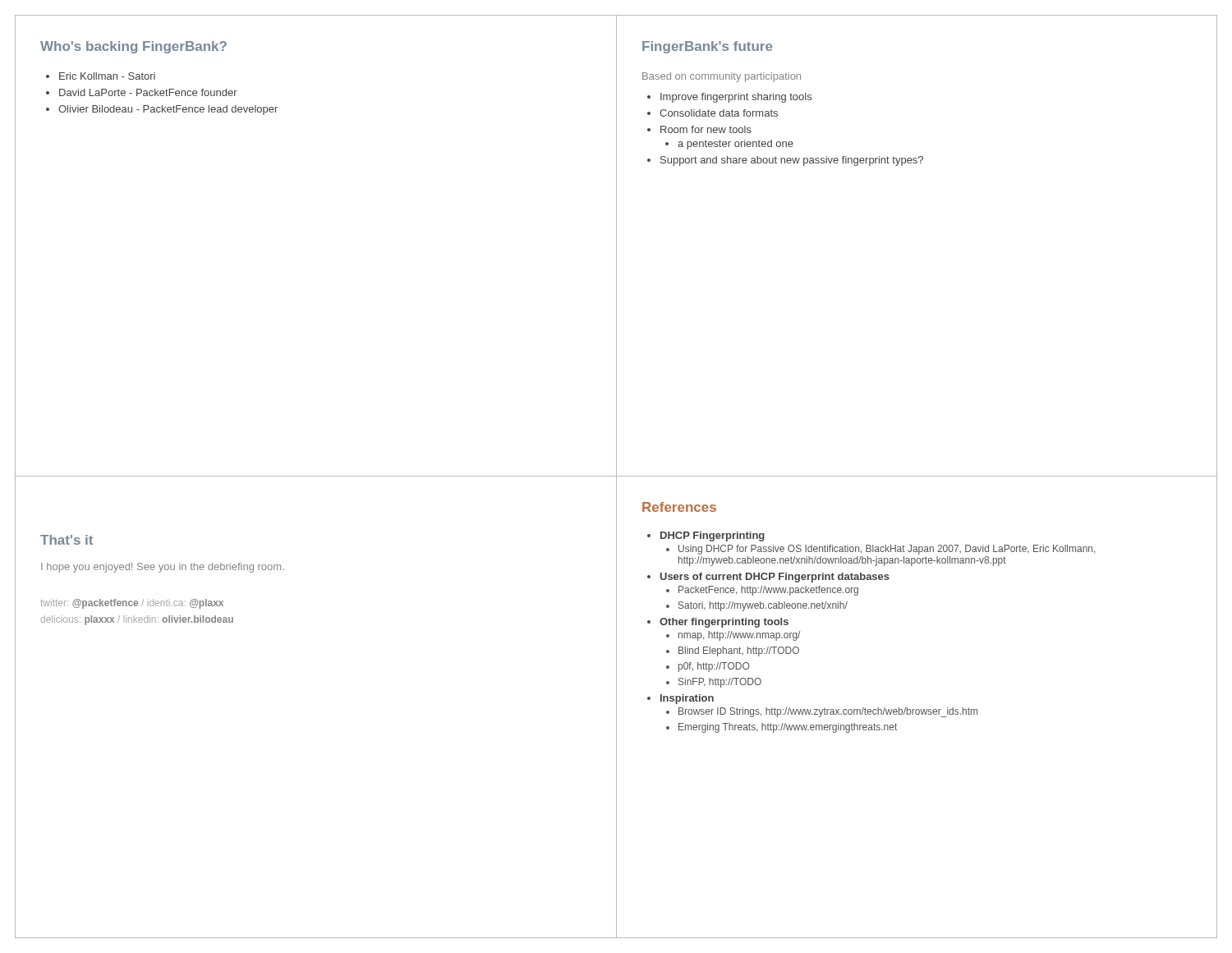The width and height of the screenshot is (1232, 953).
Task: Where does it say "Room for new tools a pentester oriented one"?
Action: point(706,129)
